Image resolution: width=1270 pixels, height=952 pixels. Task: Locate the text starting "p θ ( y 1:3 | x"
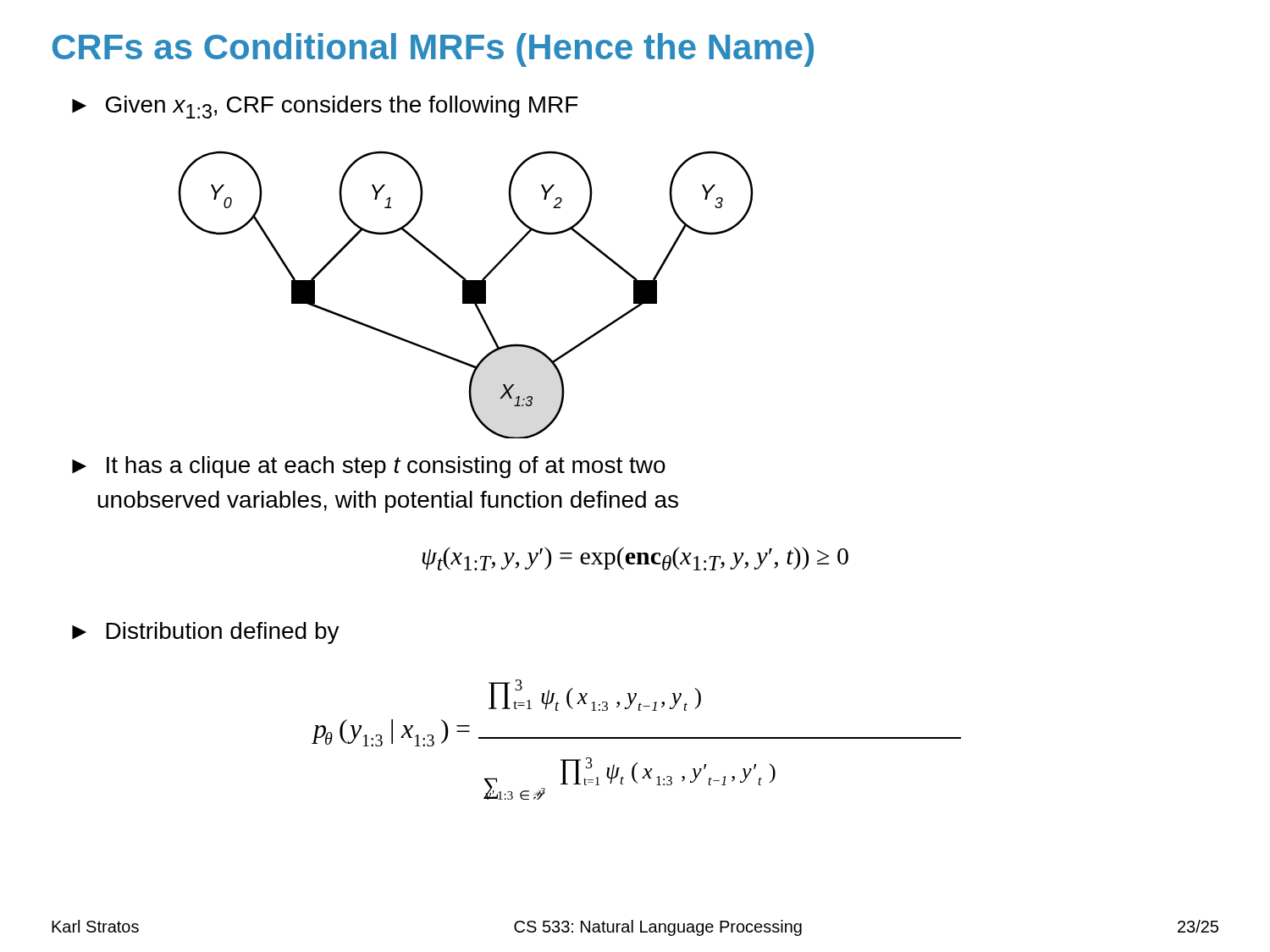pos(635,735)
